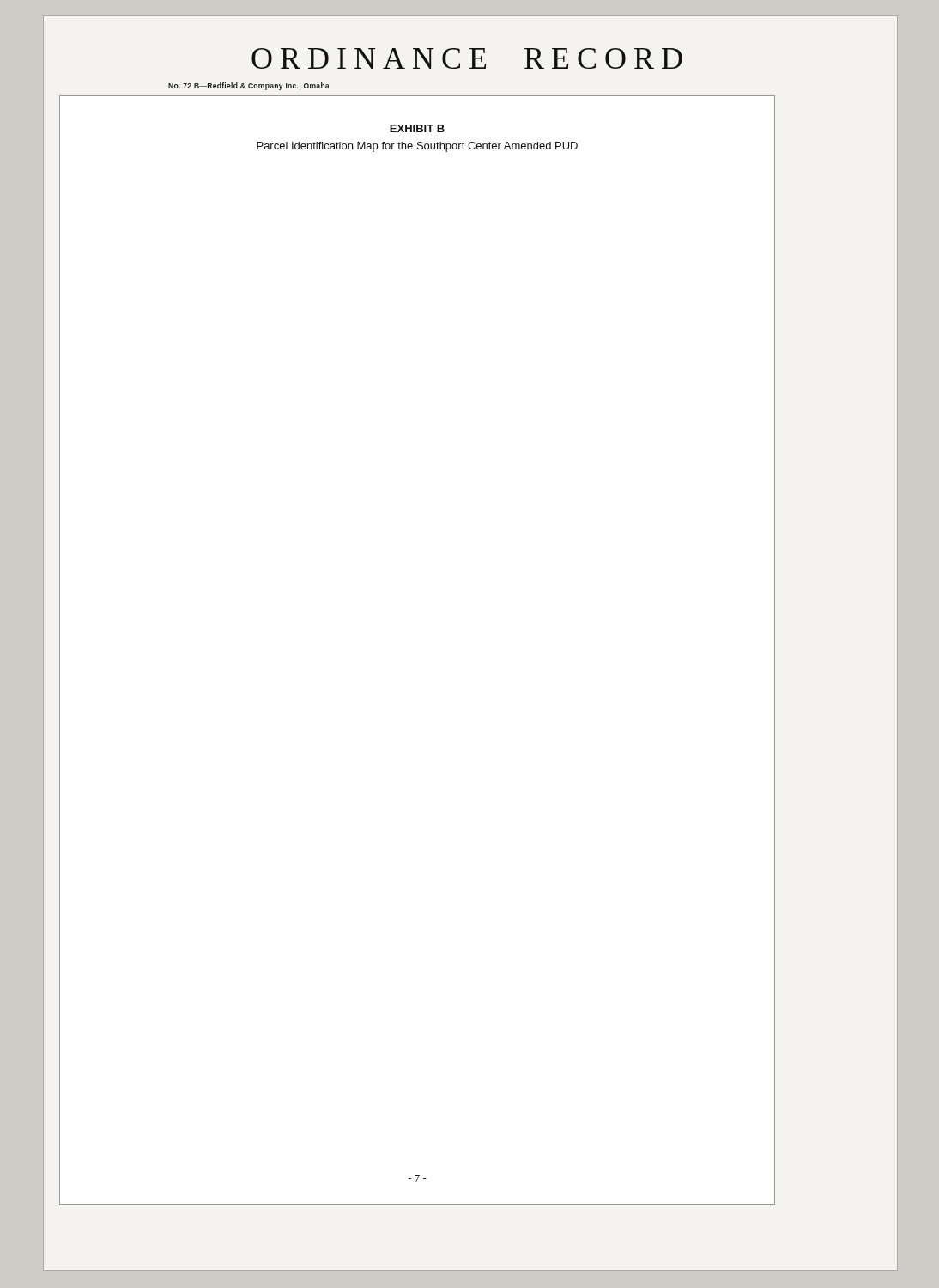Screen dimensions: 1288x939
Task: Select the passage starting "EXHIBIT B"
Action: pyautogui.click(x=417, y=128)
